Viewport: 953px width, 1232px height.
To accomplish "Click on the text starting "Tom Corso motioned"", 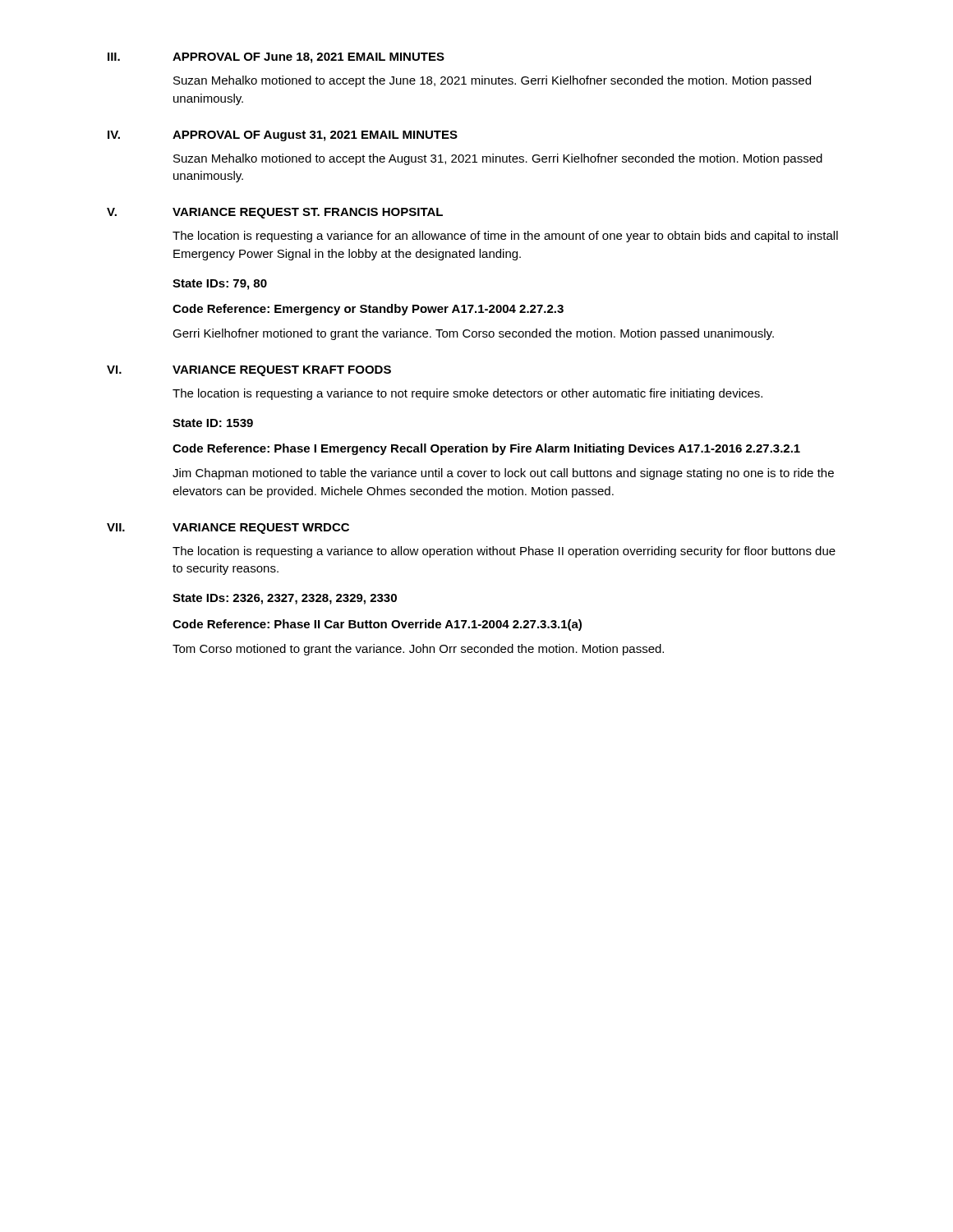I will (x=419, y=648).
